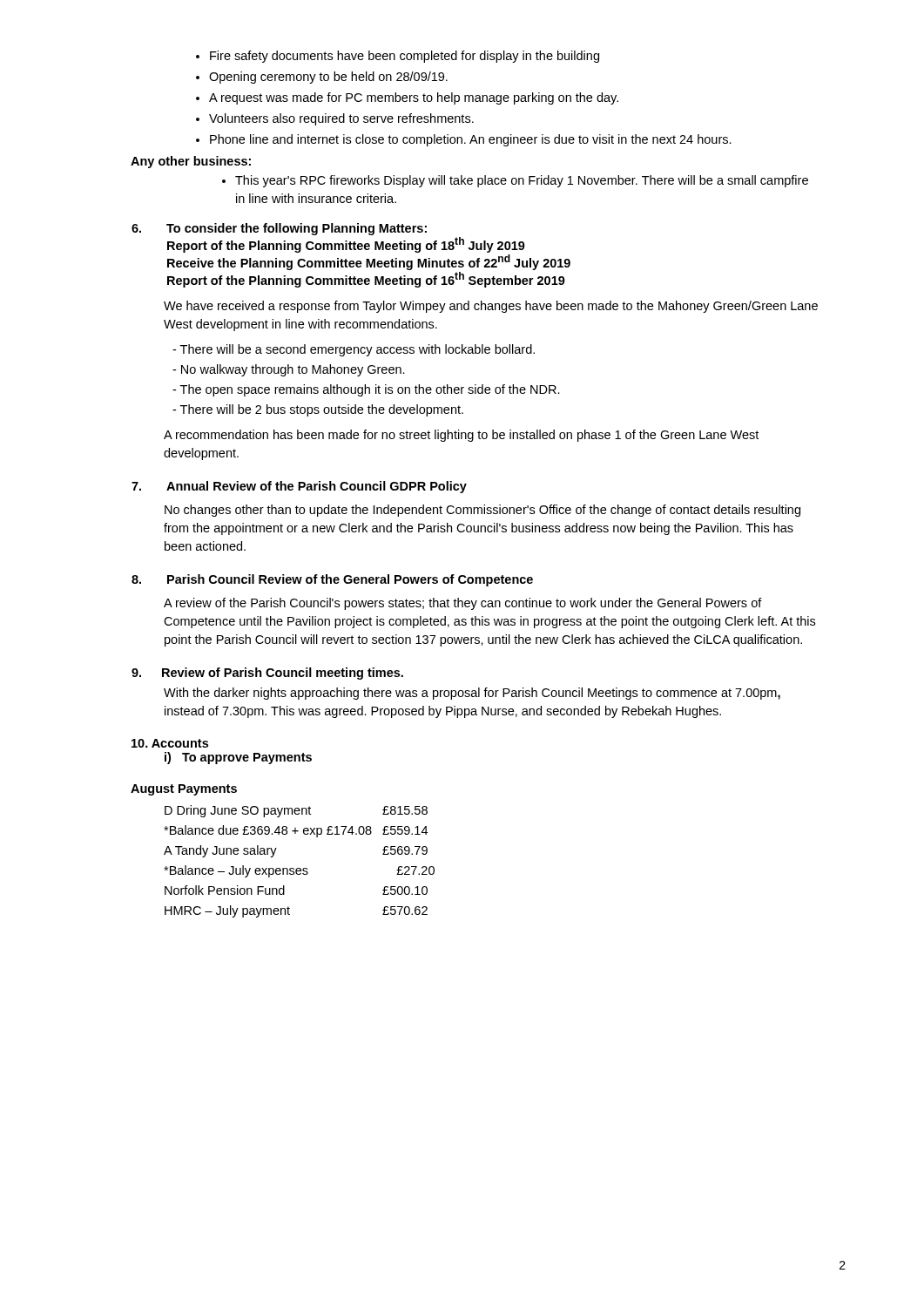Point to the section header beginning "6. To consider the following Planning Matters:"

tap(475, 254)
